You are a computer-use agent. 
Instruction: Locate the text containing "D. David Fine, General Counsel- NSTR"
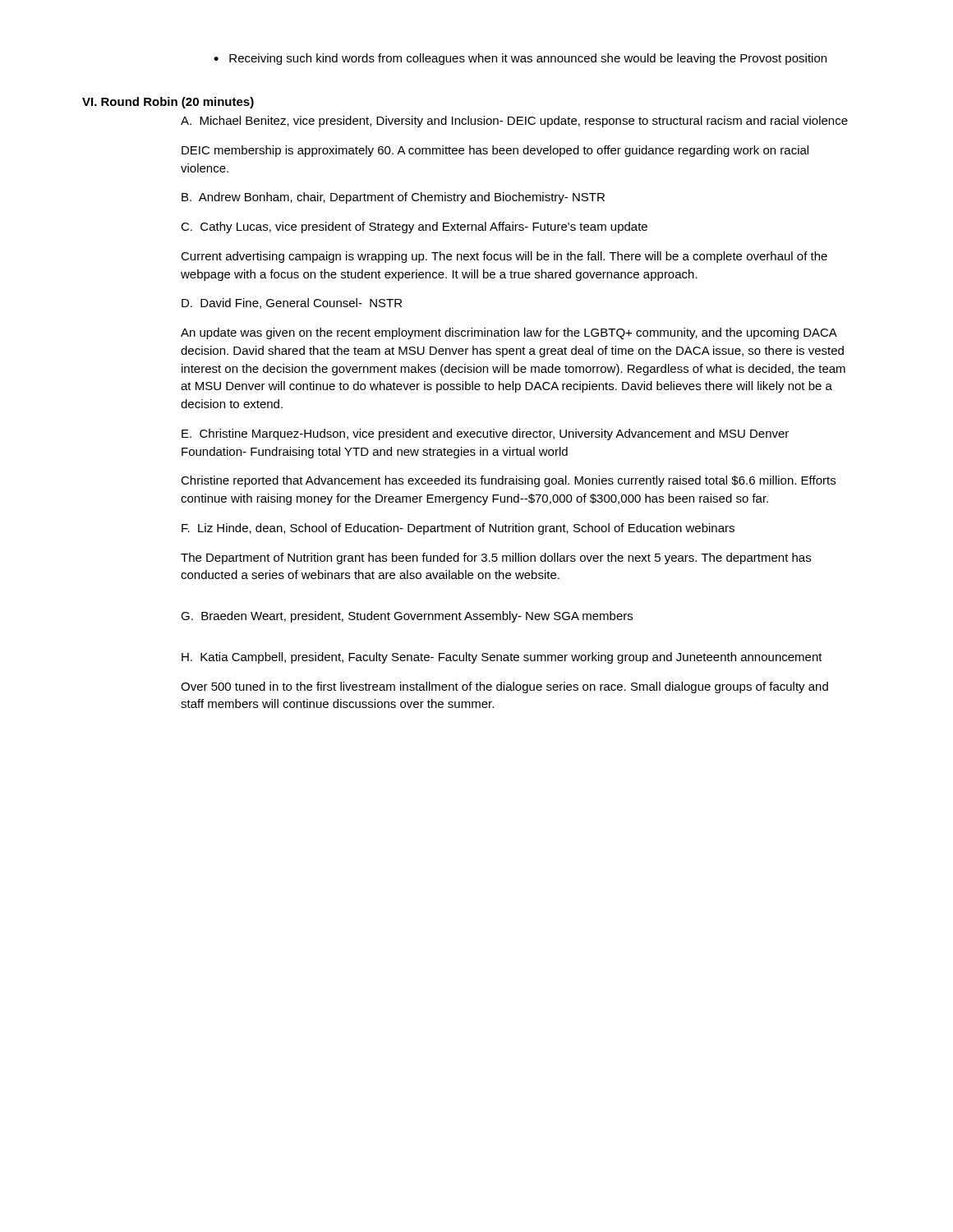292,303
